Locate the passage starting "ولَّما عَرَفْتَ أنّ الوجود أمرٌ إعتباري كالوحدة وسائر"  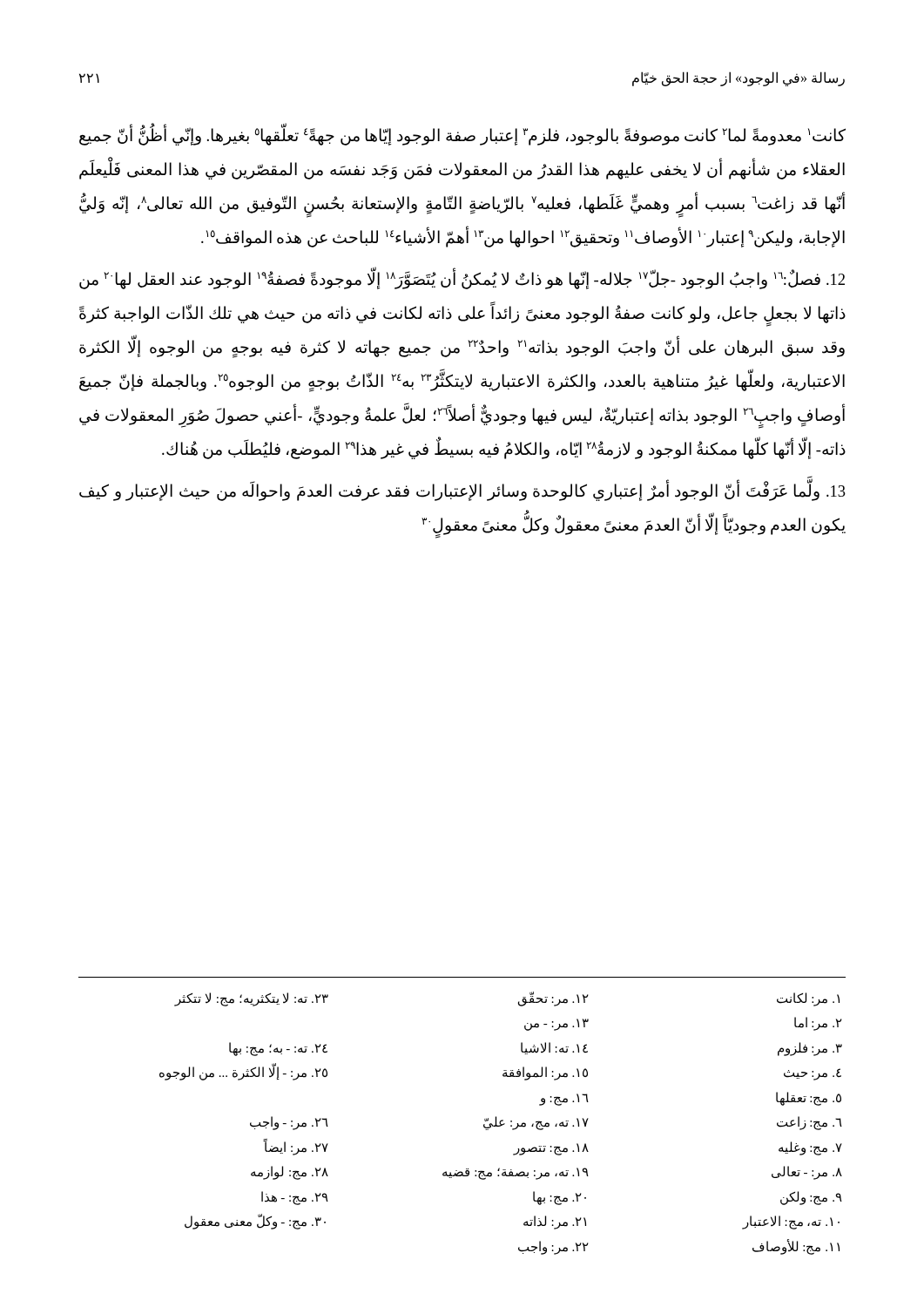462,509
